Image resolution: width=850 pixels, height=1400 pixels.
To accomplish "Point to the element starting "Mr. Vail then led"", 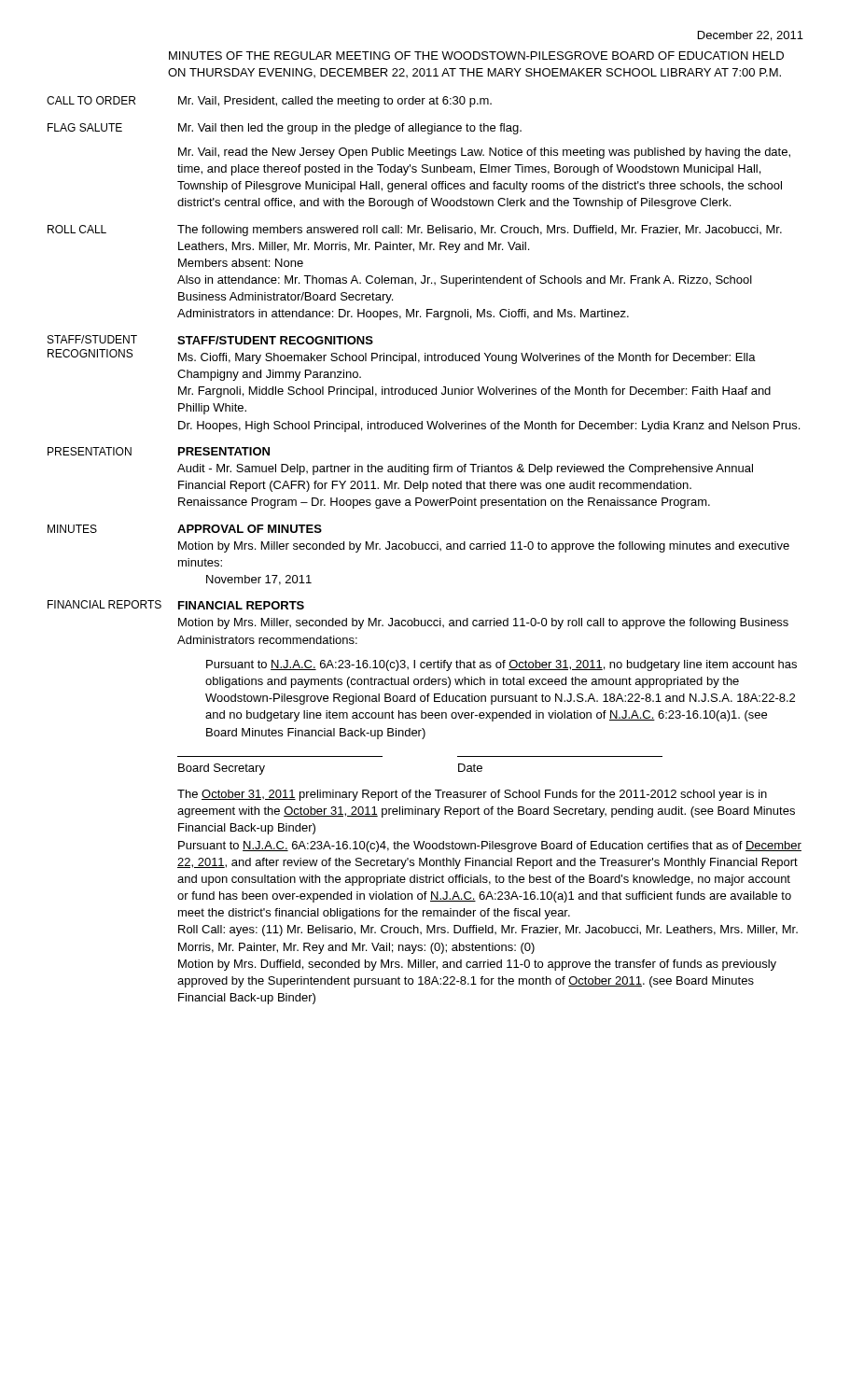I will (490, 165).
